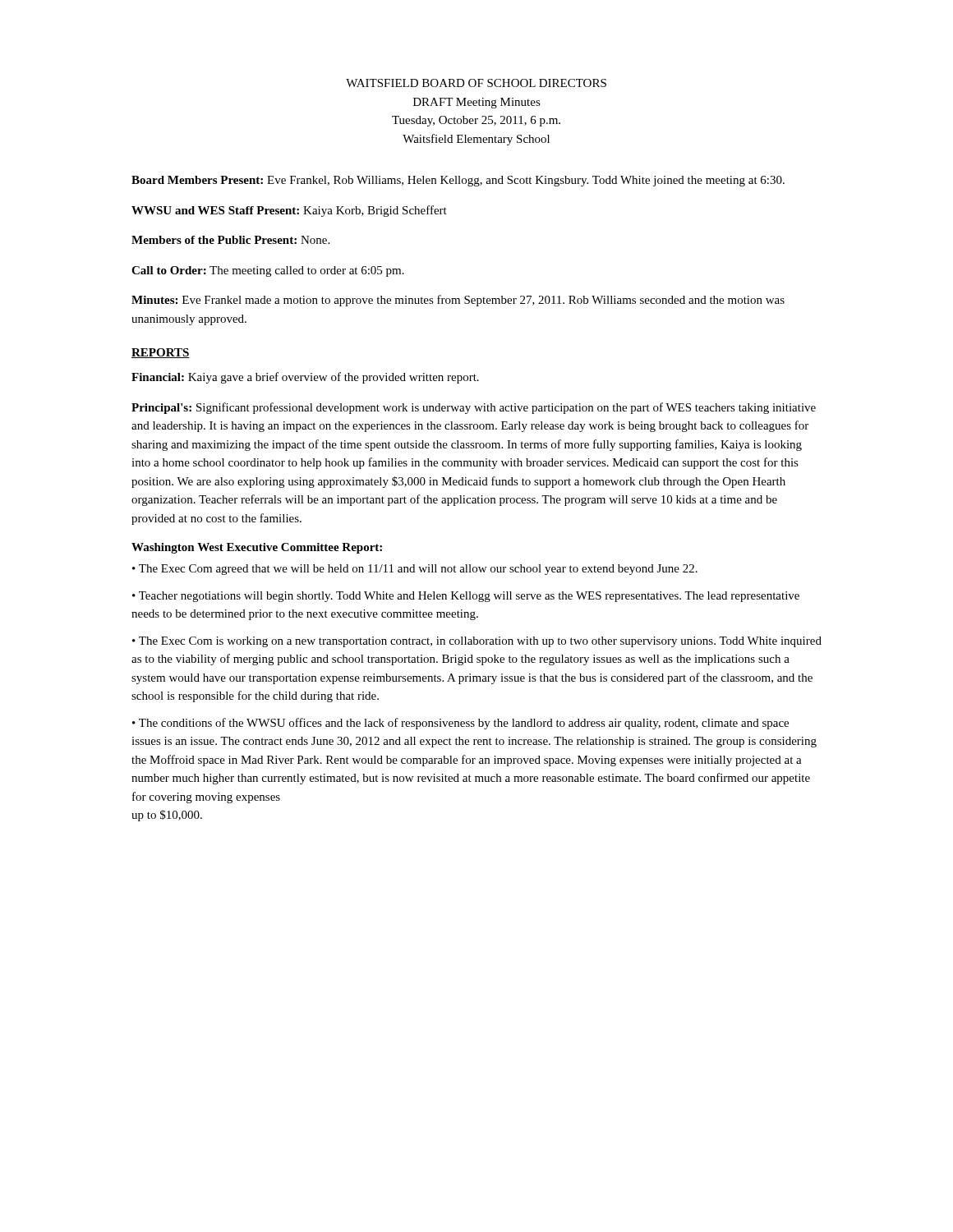Navigate to the element starting "• Teacher negotiations will"
Viewport: 953px width, 1232px height.
pos(466,604)
